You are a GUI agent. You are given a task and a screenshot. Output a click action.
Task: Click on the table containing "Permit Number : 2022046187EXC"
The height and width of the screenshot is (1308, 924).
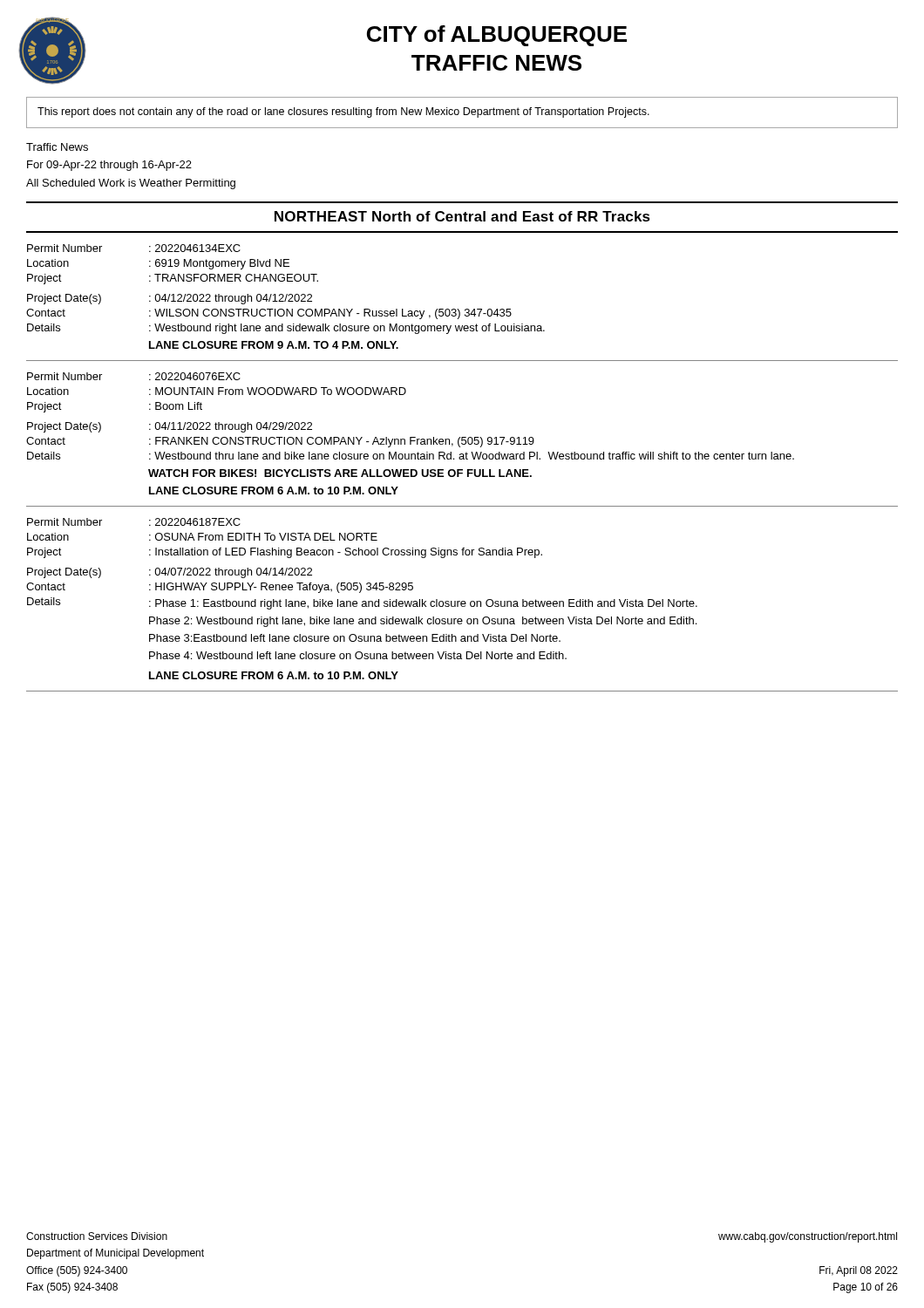[x=462, y=599]
